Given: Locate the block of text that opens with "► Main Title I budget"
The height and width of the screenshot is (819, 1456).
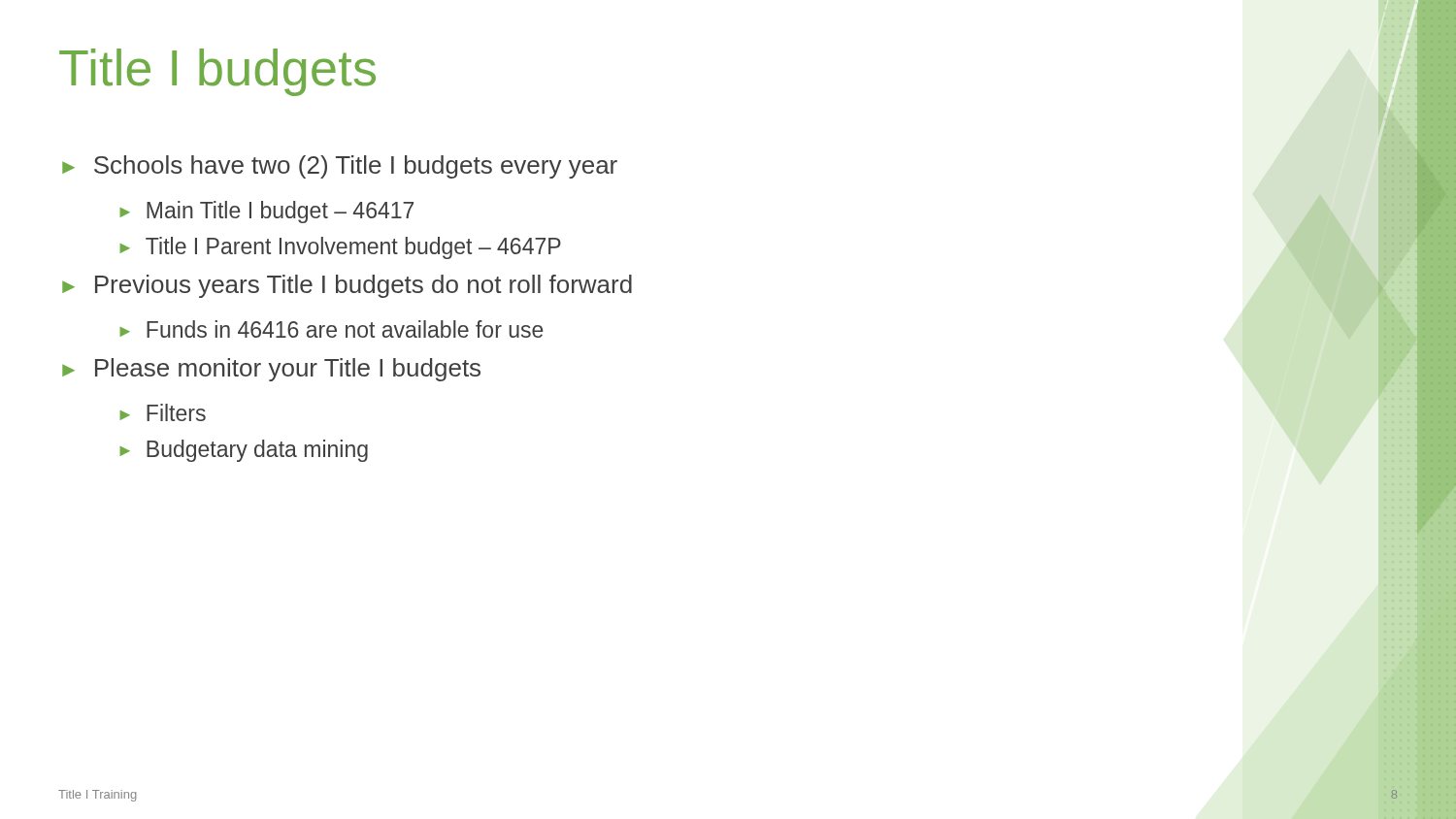Looking at the screenshot, I should pyautogui.click(x=266, y=211).
